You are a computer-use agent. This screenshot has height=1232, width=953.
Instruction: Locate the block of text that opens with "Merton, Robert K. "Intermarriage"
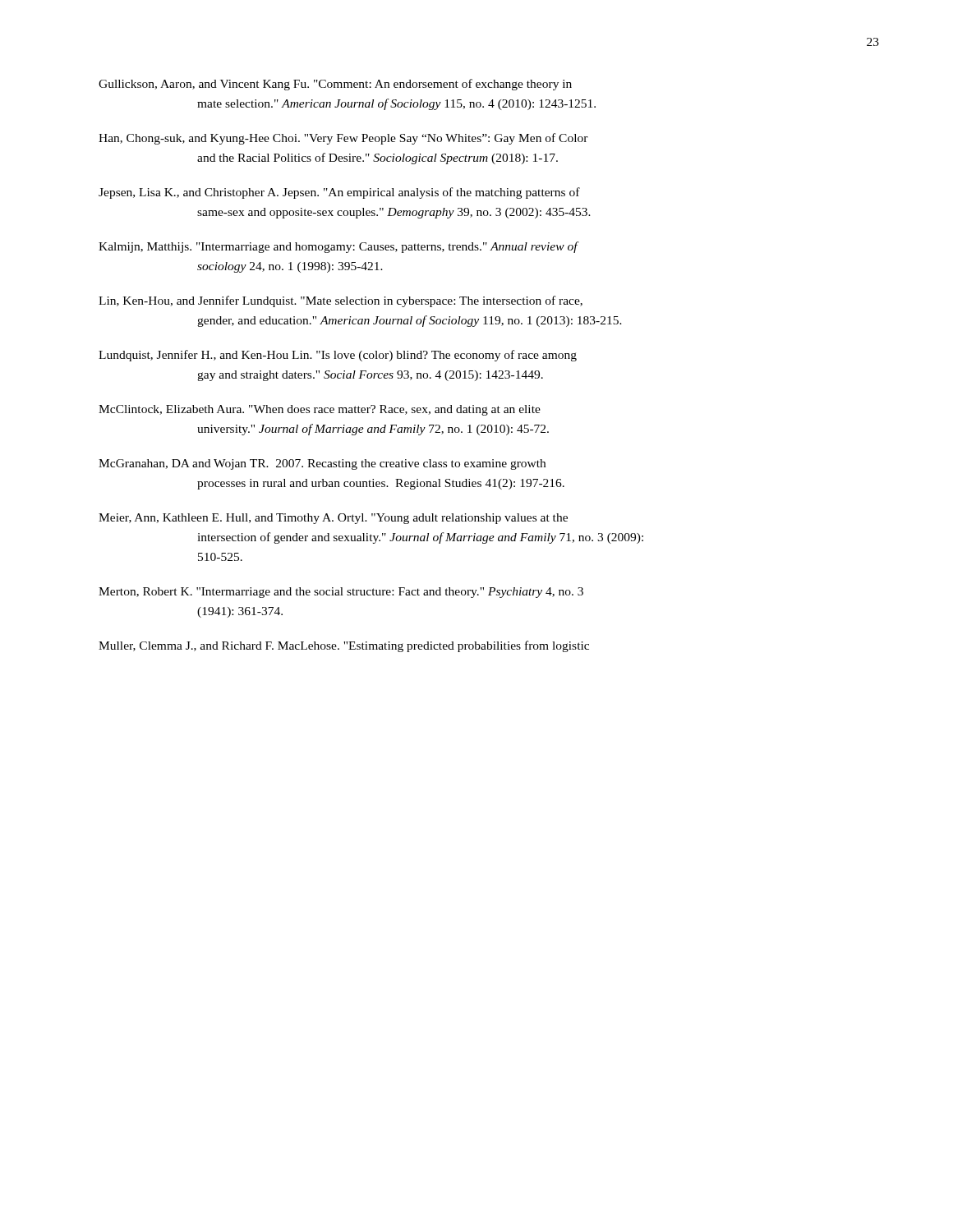[x=489, y=603]
